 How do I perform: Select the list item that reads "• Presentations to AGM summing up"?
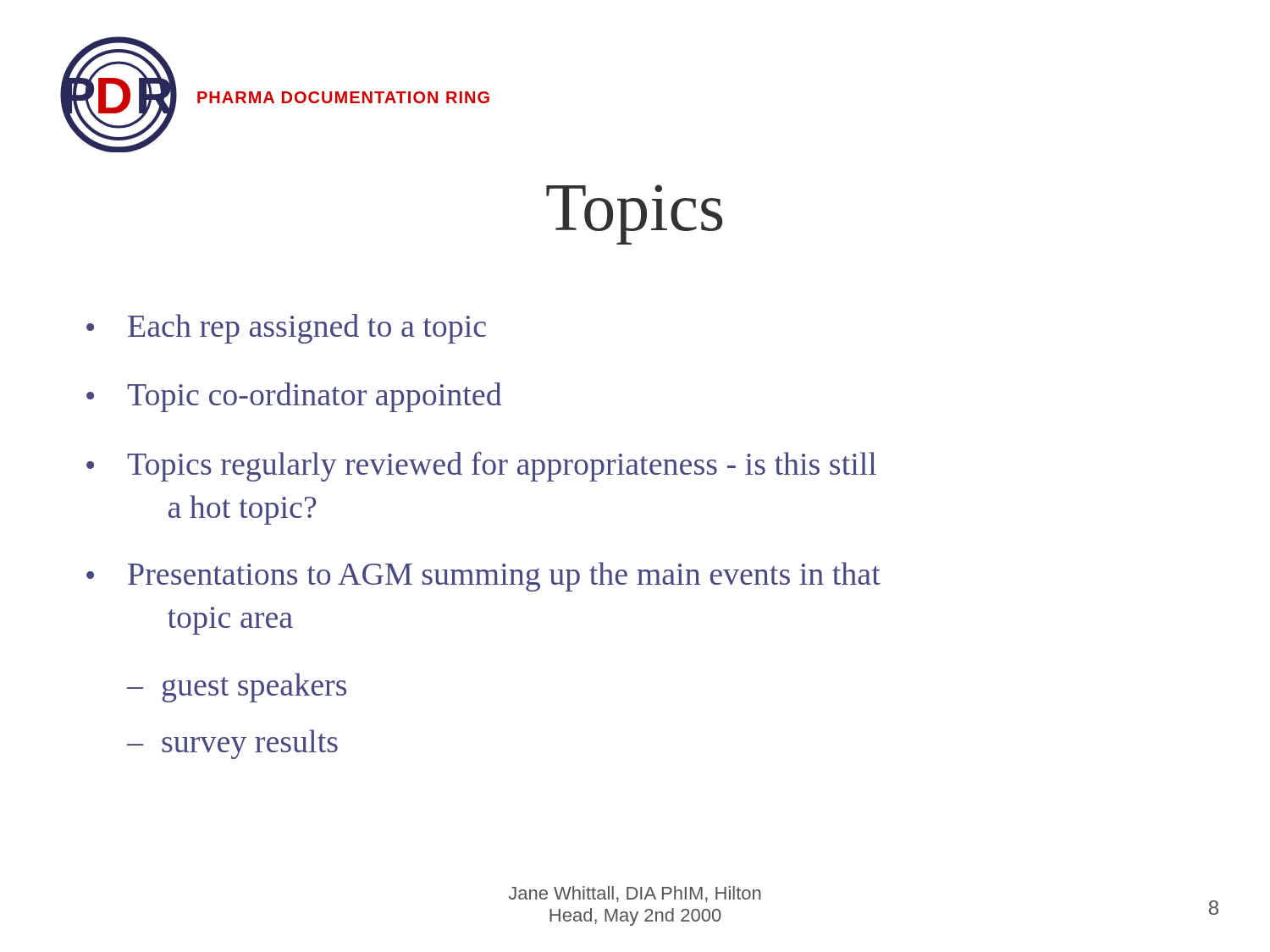click(483, 596)
